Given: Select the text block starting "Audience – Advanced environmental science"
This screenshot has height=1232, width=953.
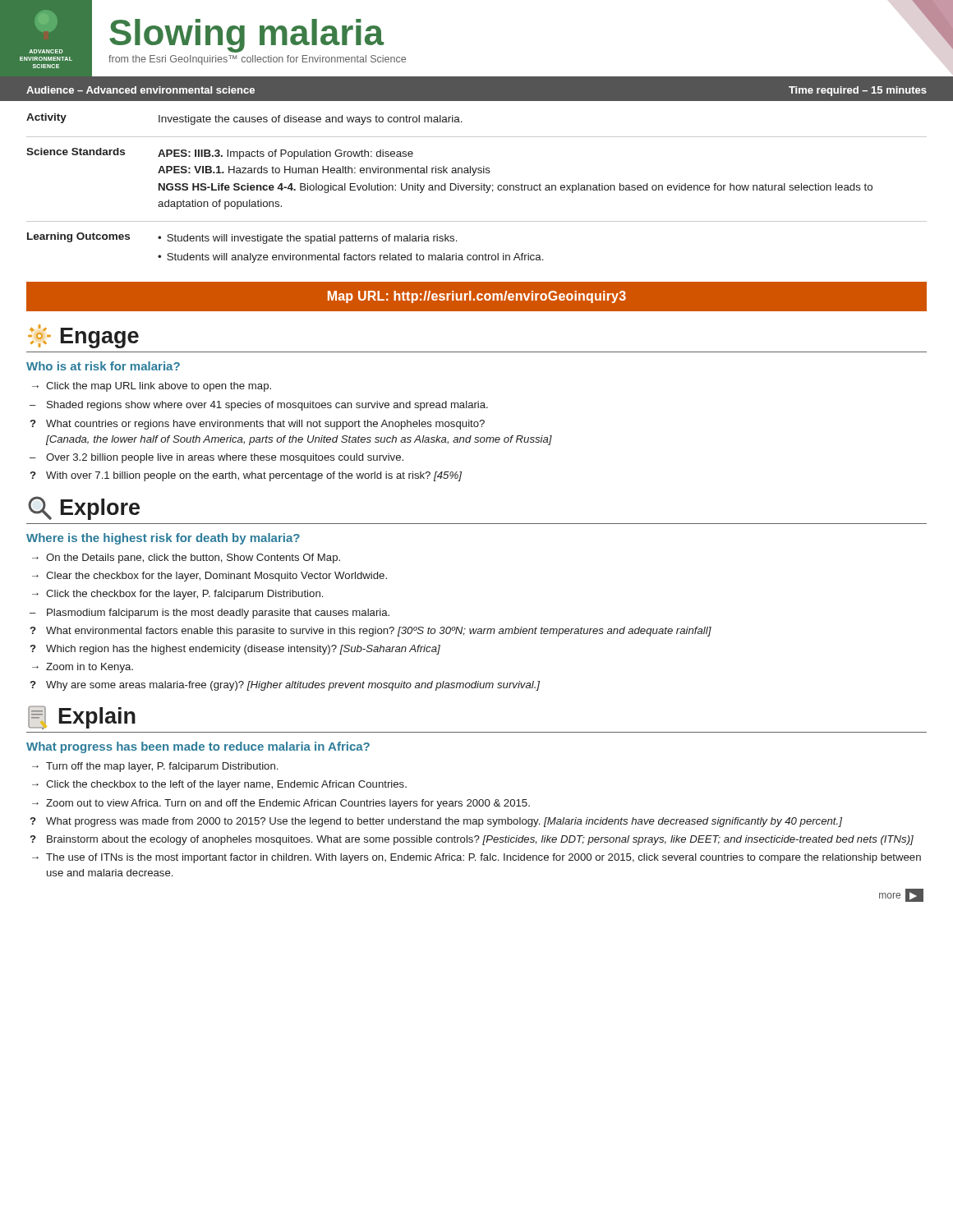Looking at the screenshot, I should [476, 90].
